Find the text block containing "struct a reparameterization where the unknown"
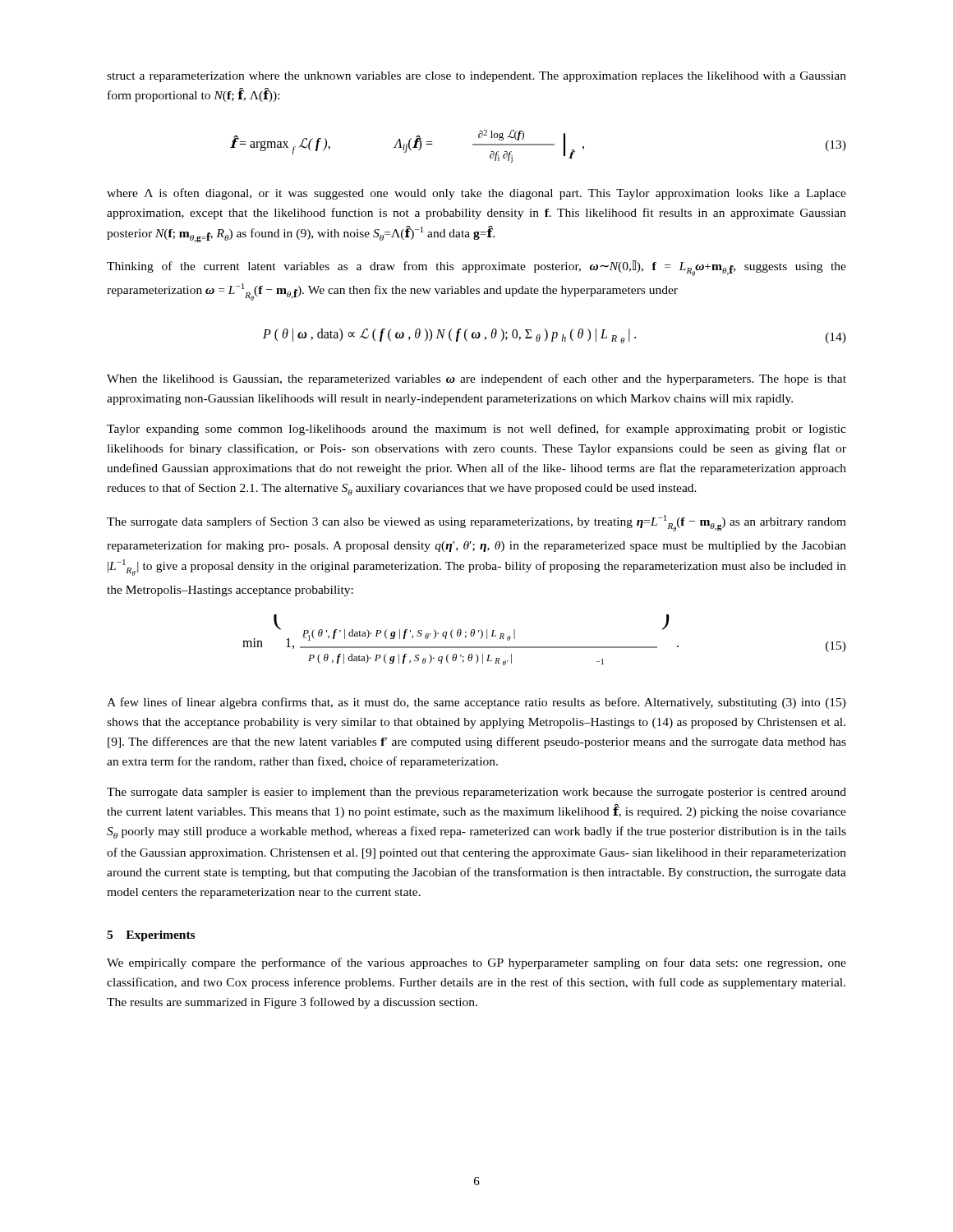953x1232 pixels. pos(476,85)
